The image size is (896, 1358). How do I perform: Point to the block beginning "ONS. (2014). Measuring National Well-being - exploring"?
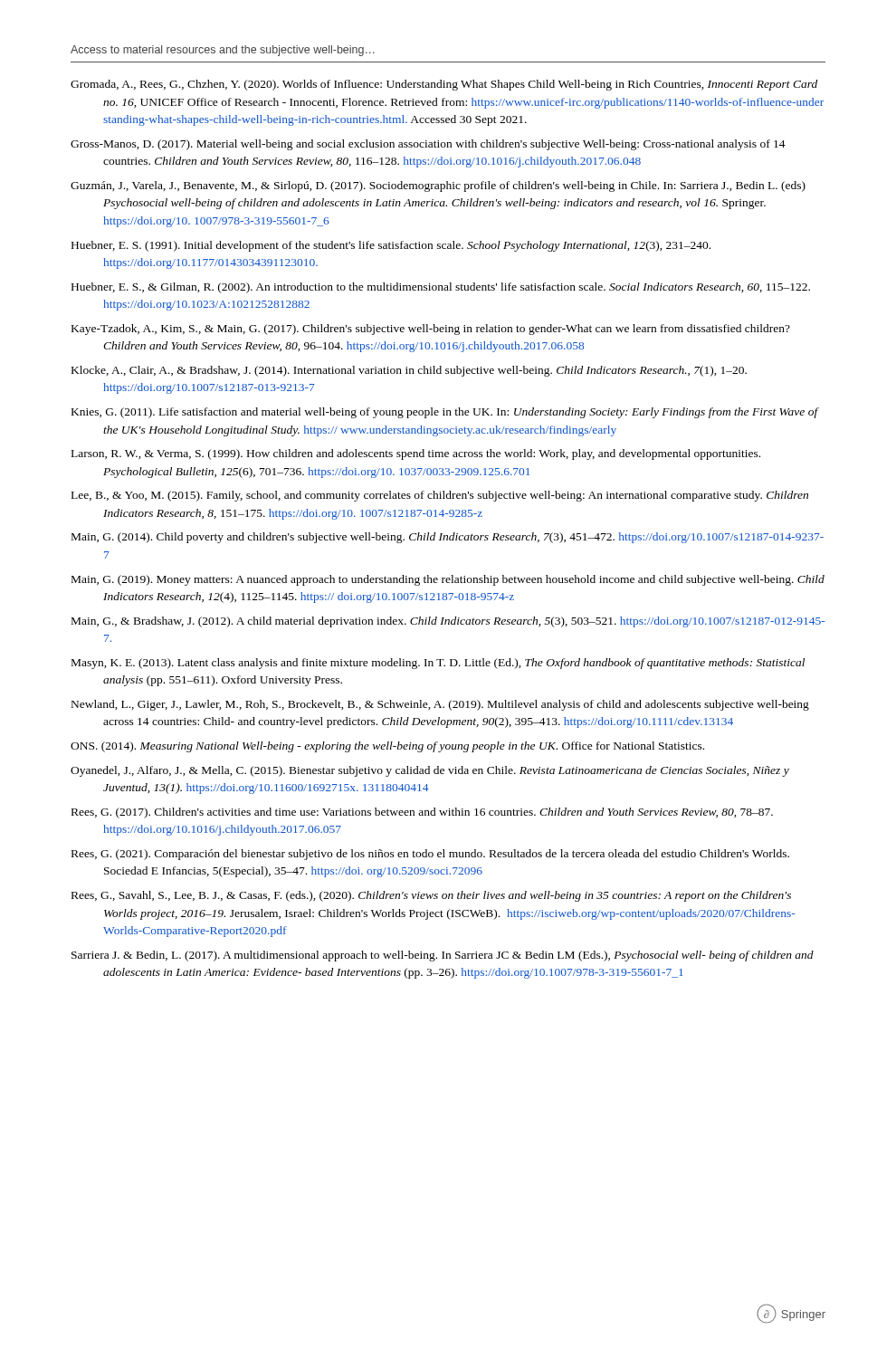tap(388, 746)
